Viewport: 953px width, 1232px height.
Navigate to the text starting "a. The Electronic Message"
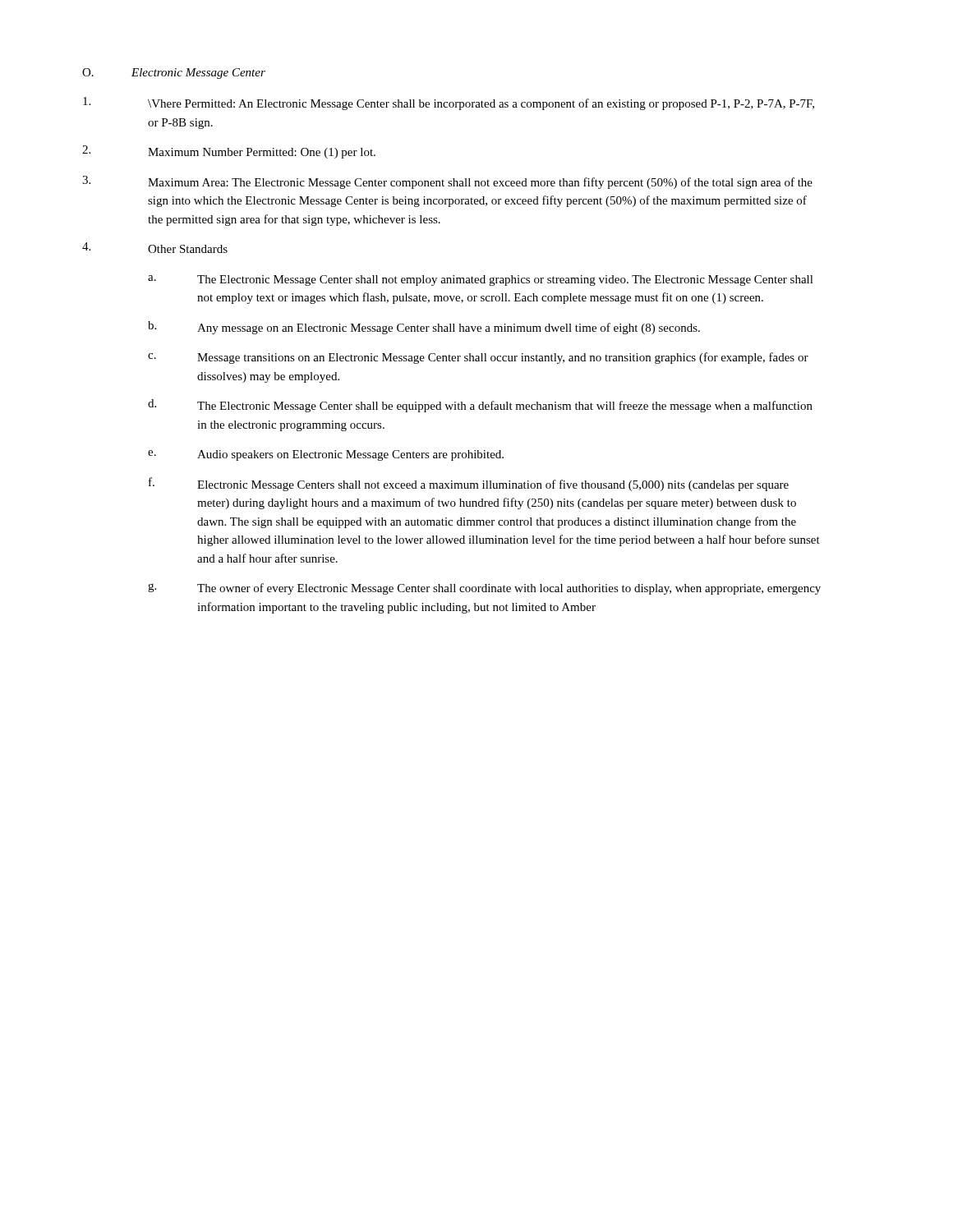tap(485, 288)
